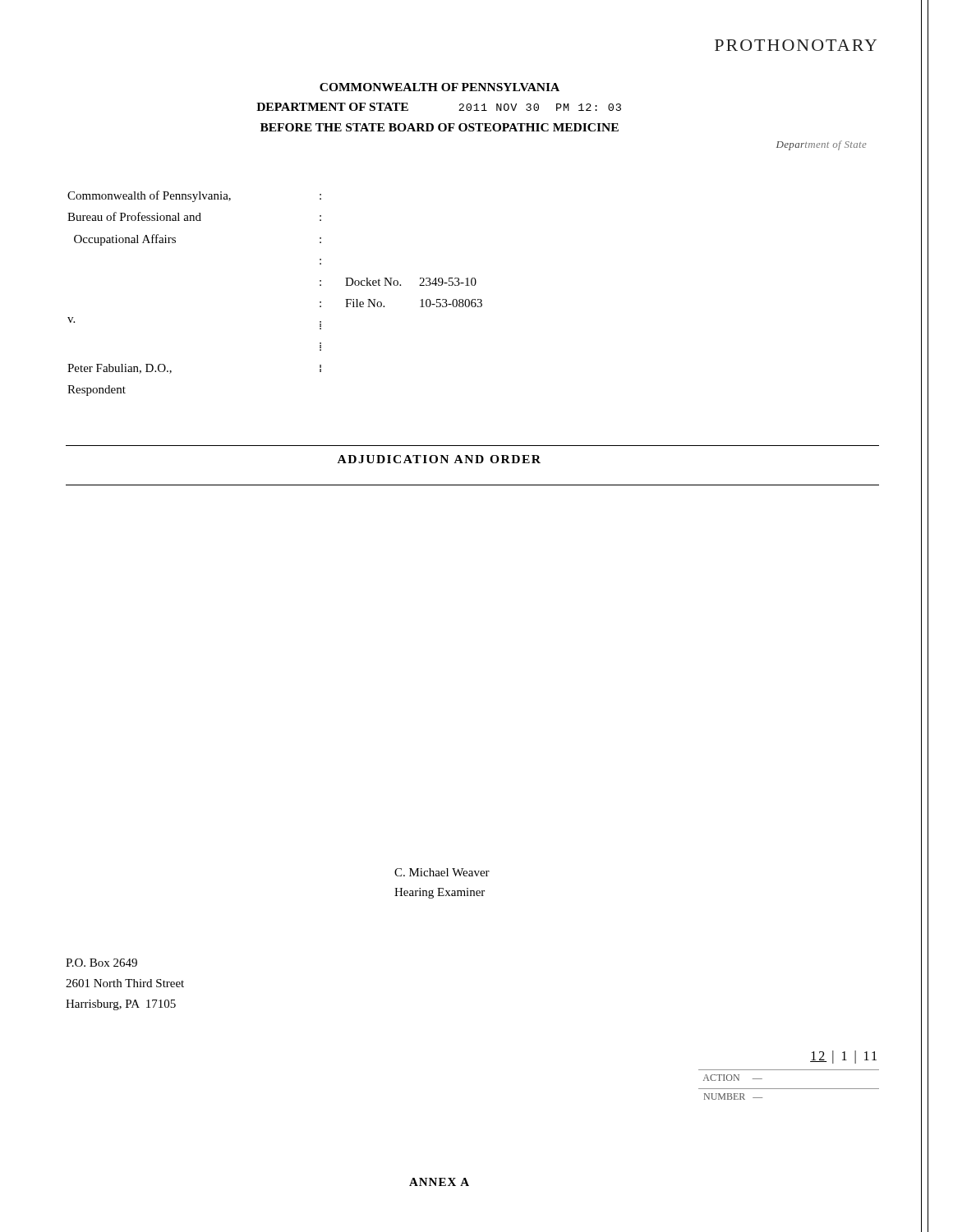Locate the section header that says "ADJUDICATION AND ORDER"
Screen dimensions: 1232x953
[x=440, y=459]
